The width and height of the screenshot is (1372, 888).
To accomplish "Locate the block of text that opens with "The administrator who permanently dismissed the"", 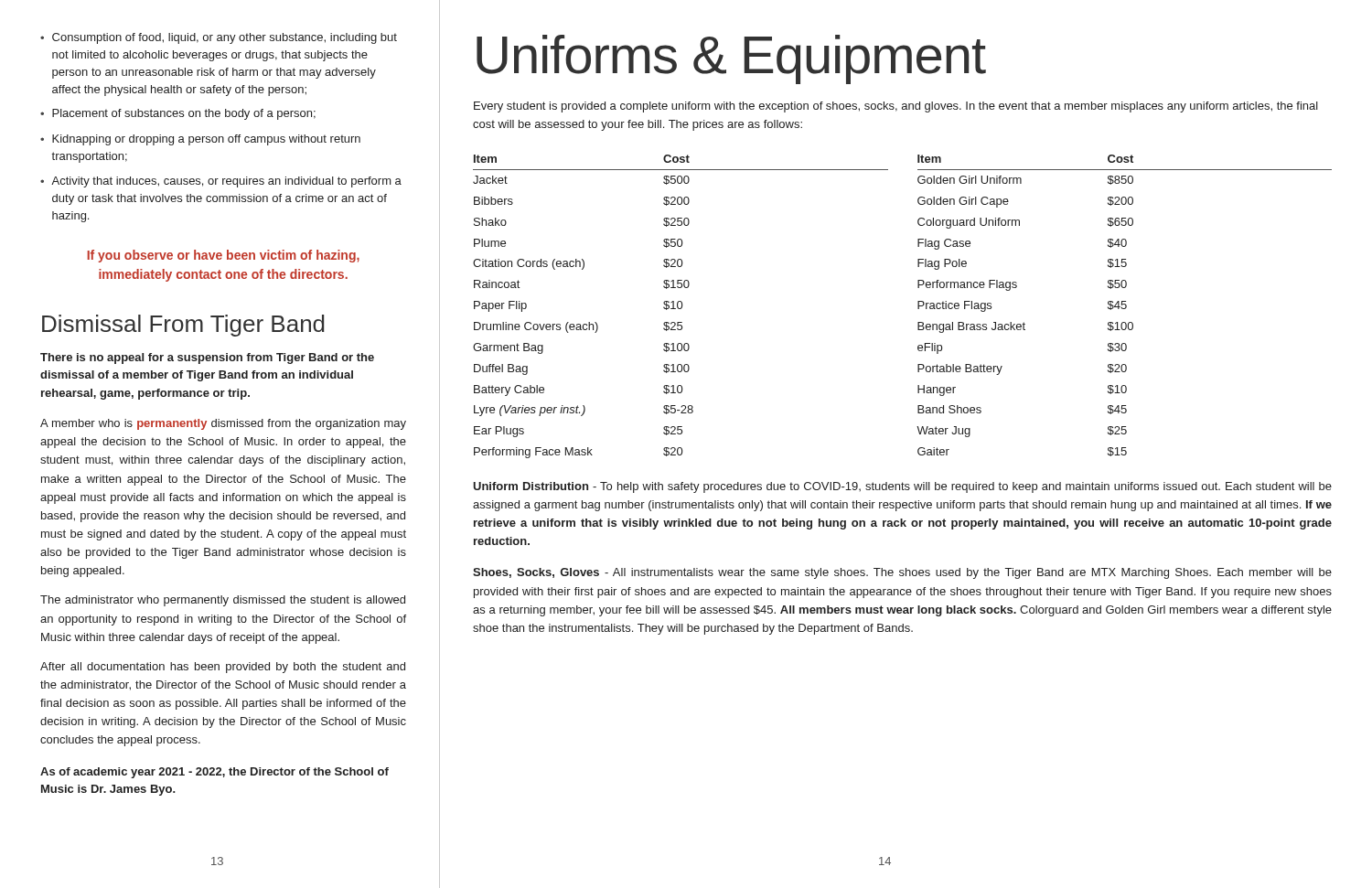I will pos(223,618).
